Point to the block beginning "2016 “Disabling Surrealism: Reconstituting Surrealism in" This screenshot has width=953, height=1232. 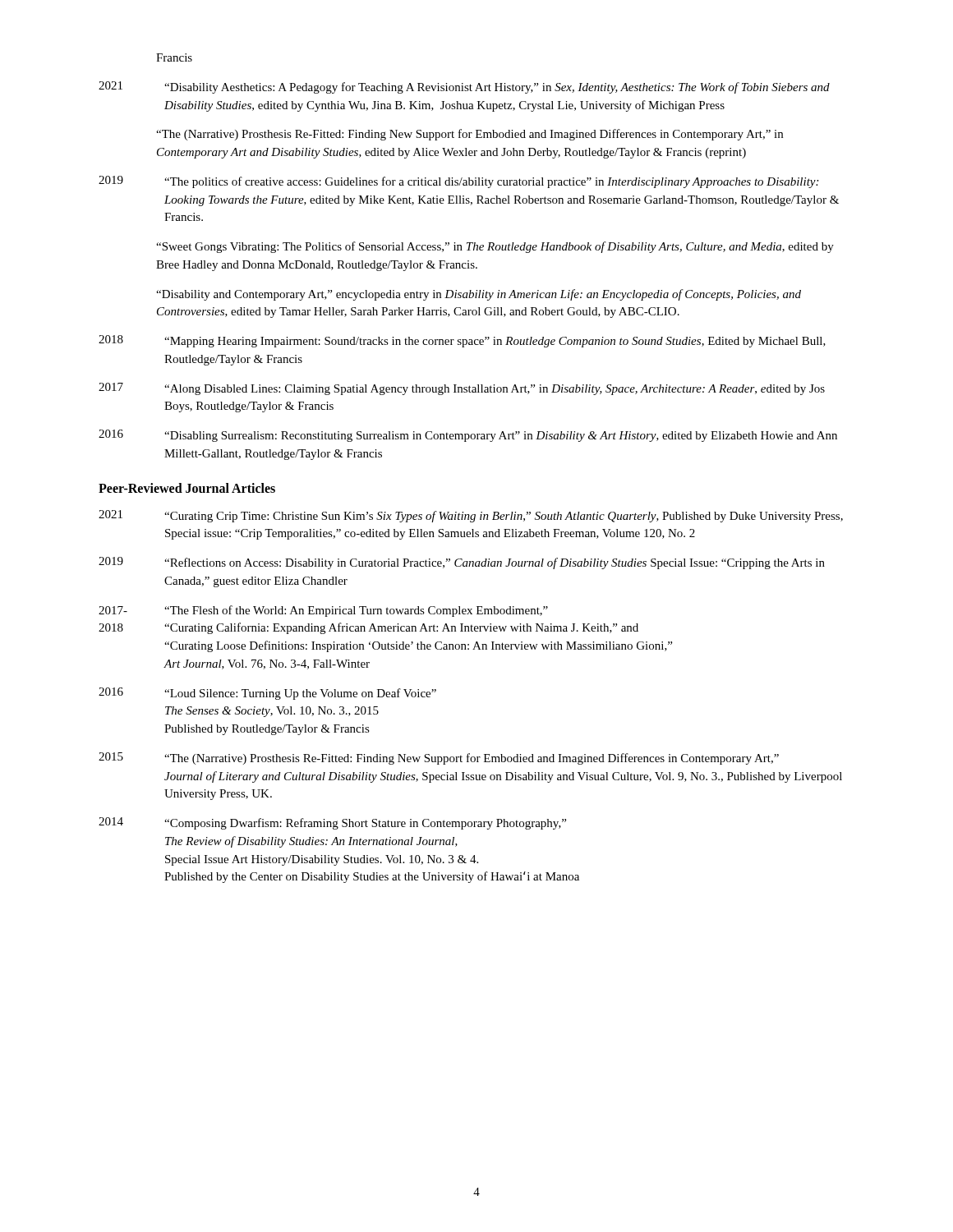[476, 445]
